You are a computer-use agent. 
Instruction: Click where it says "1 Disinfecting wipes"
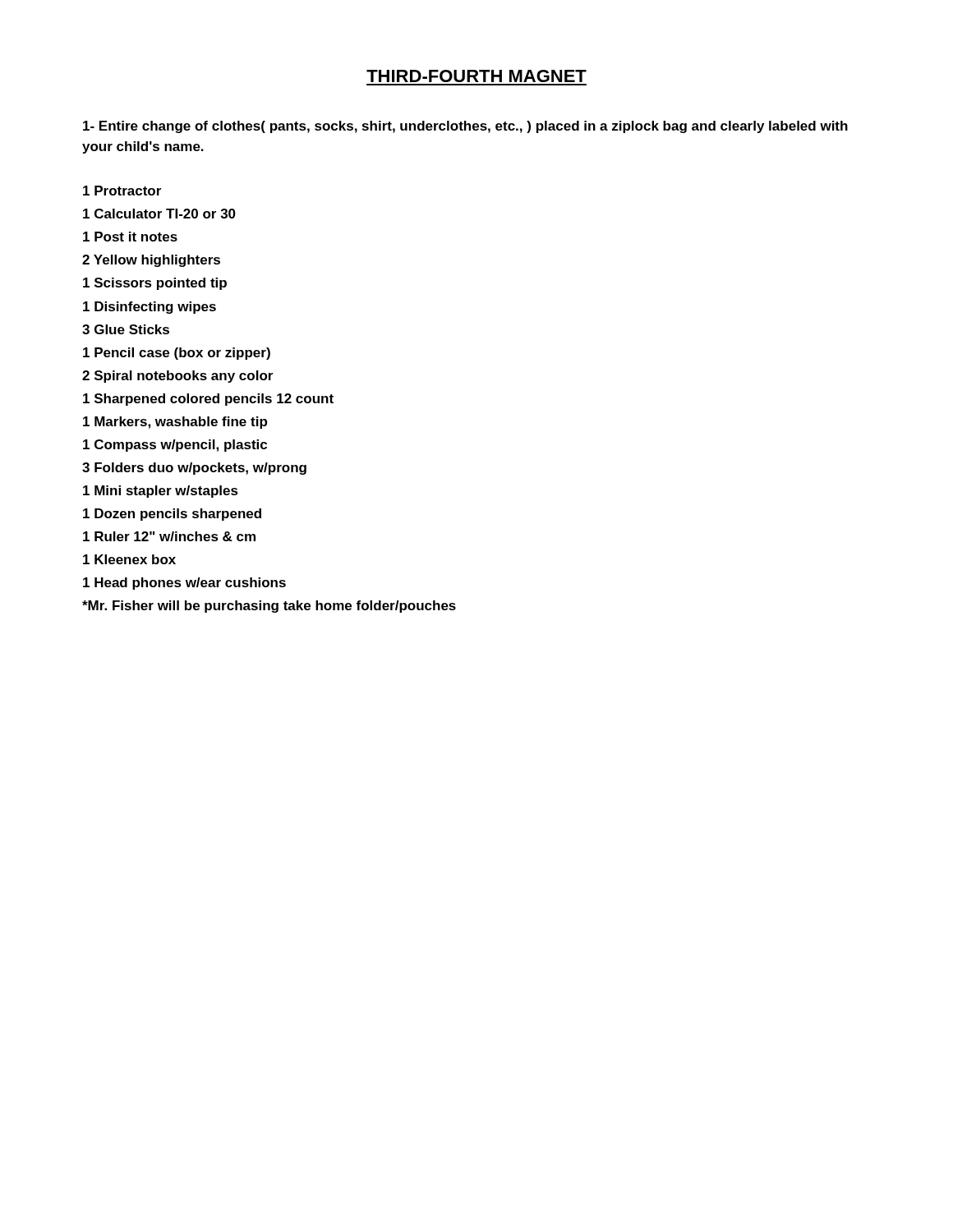pos(149,306)
